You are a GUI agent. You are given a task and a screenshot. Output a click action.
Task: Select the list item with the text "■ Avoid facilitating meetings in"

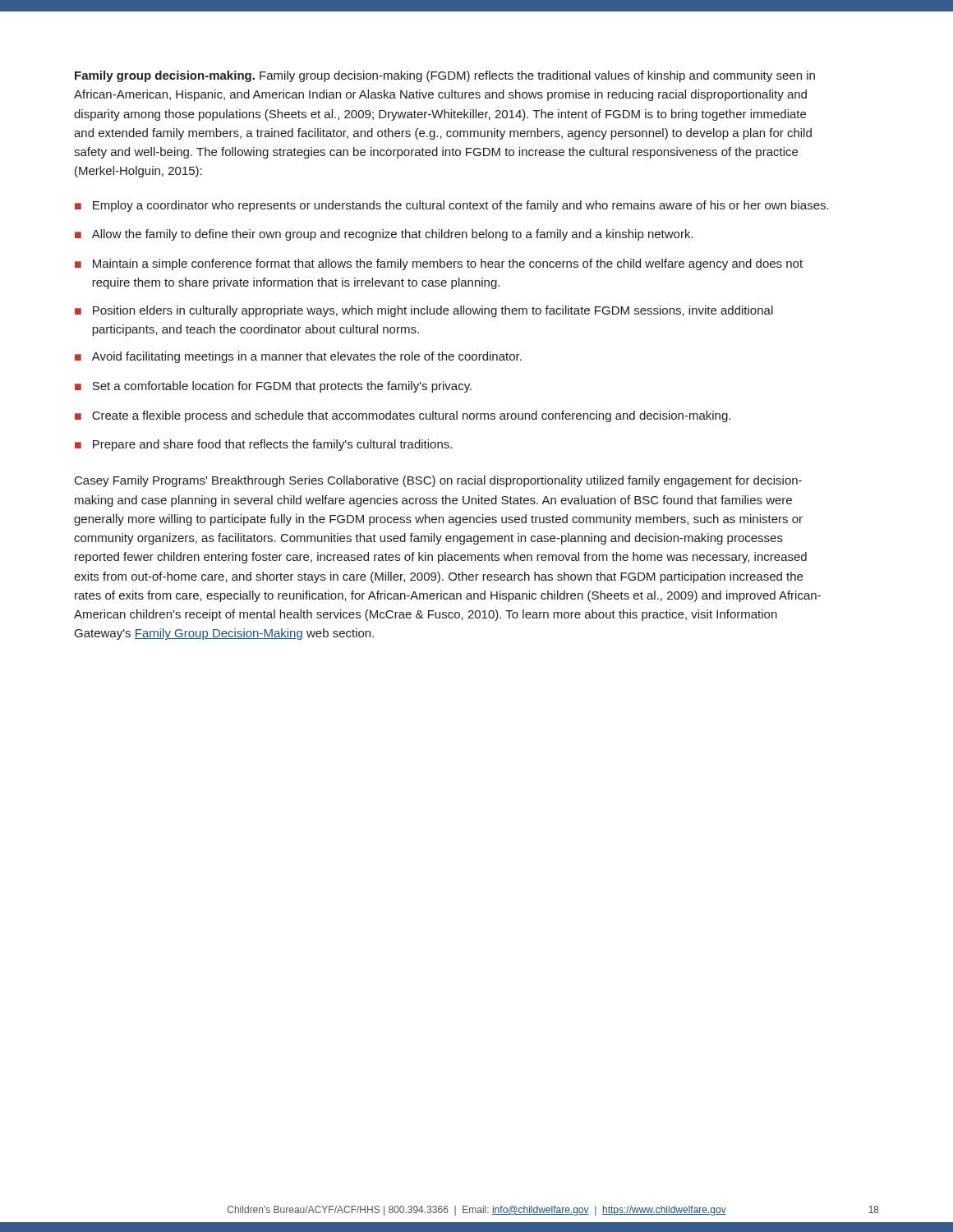tap(452, 357)
